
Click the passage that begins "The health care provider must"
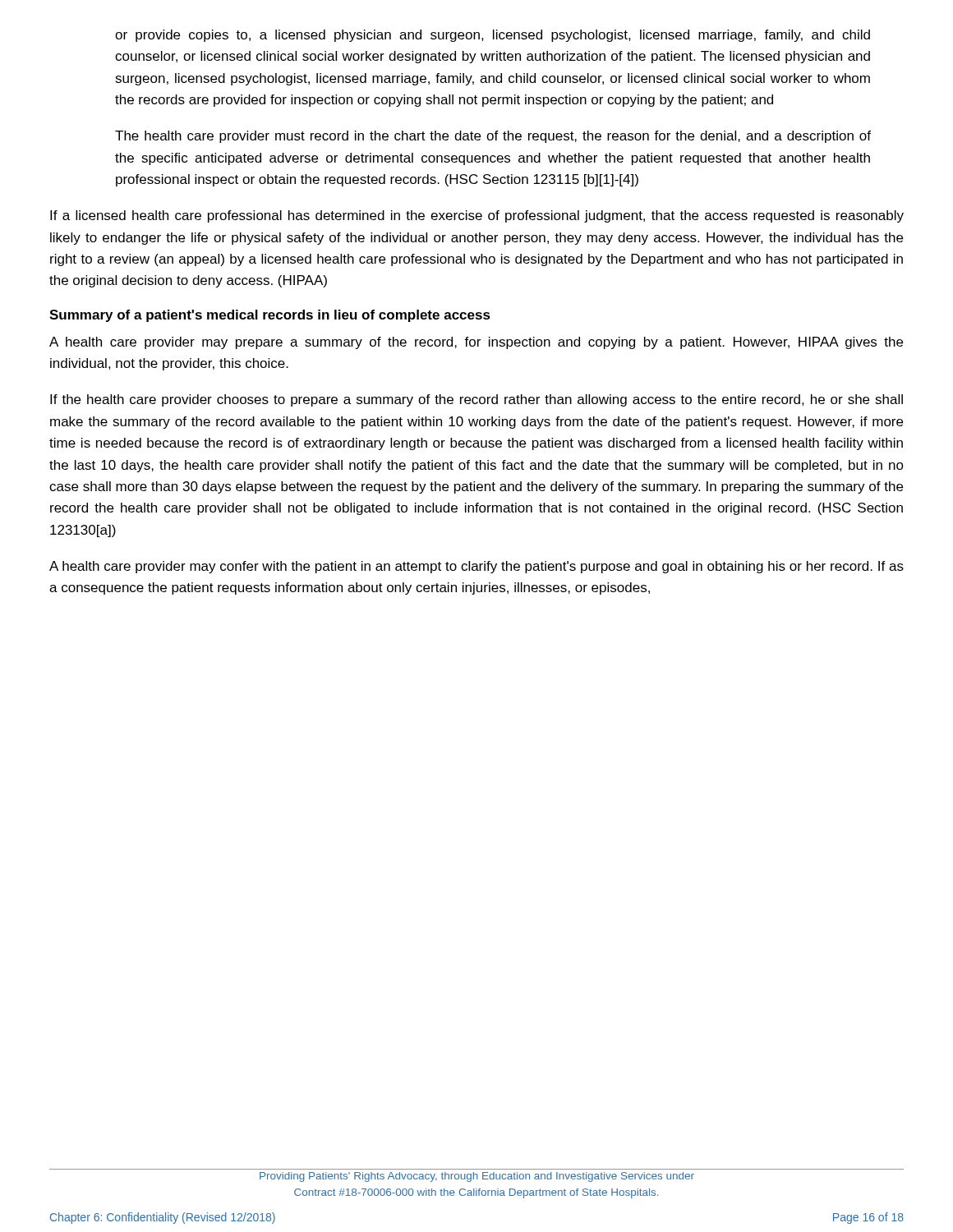click(493, 158)
